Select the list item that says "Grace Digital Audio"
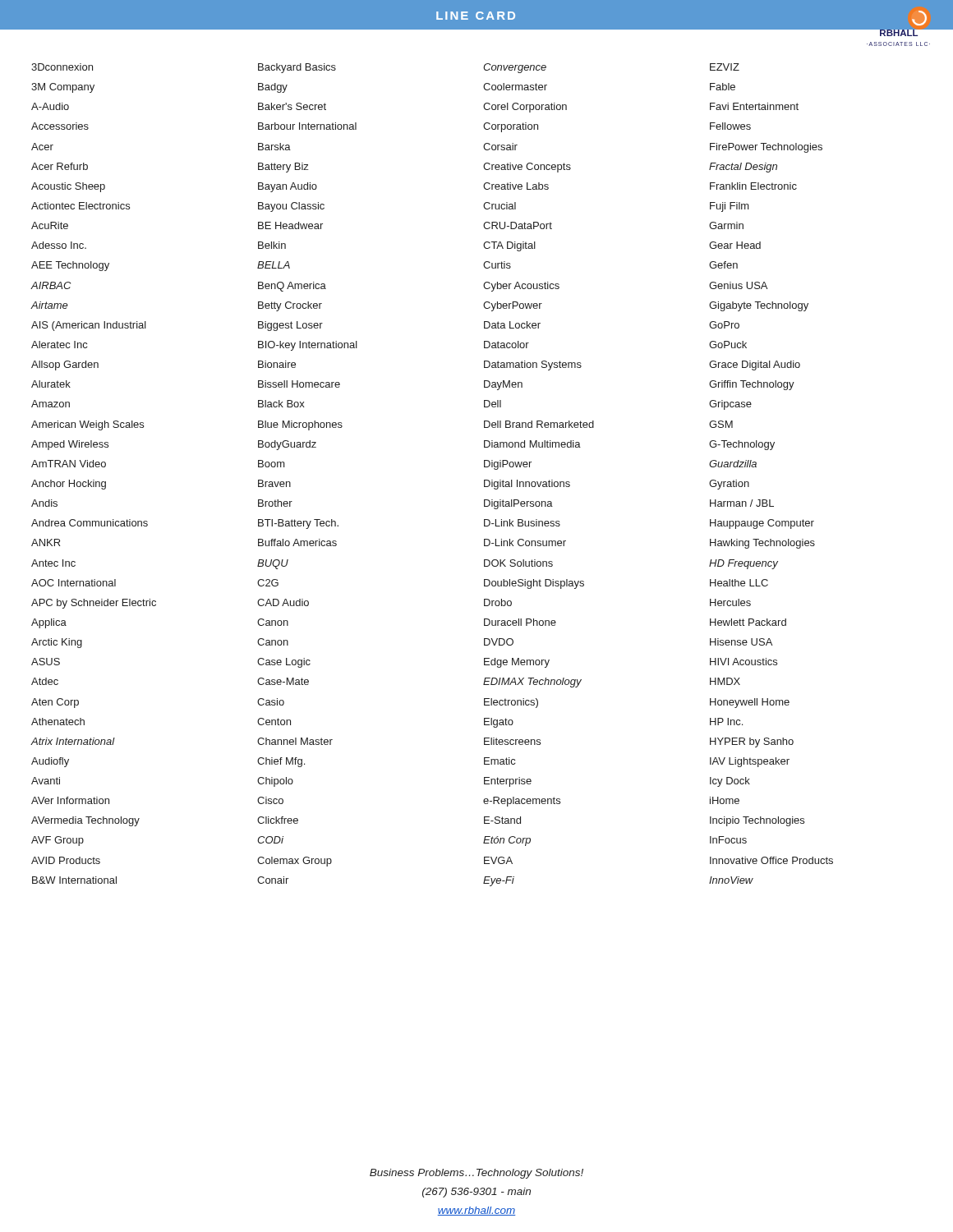Viewport: 953px width, 1232px height. [x=755, y=365]
